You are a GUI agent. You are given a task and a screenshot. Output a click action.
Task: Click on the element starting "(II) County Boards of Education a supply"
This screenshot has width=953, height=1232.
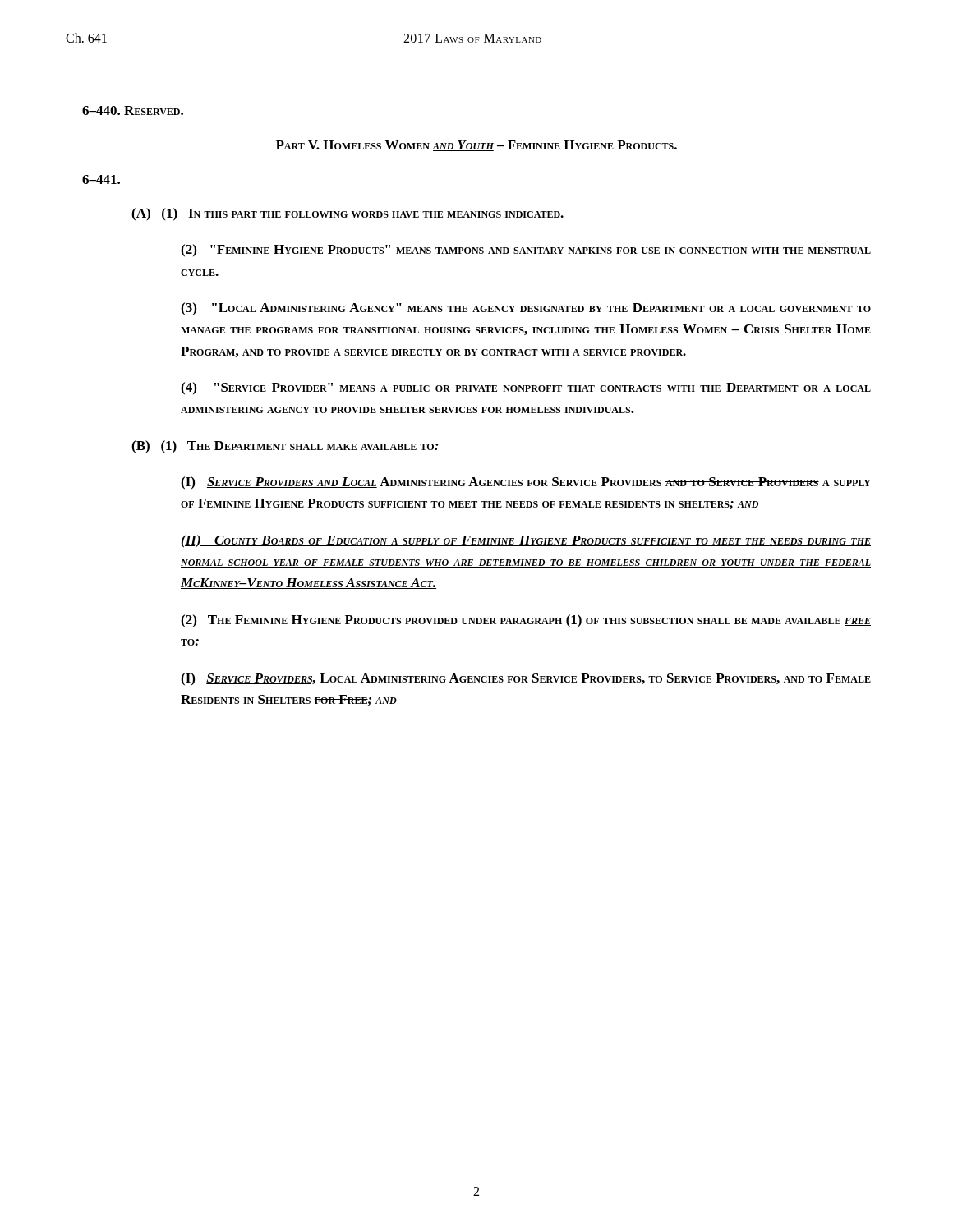pyautogui.click(x=526, y=561)
